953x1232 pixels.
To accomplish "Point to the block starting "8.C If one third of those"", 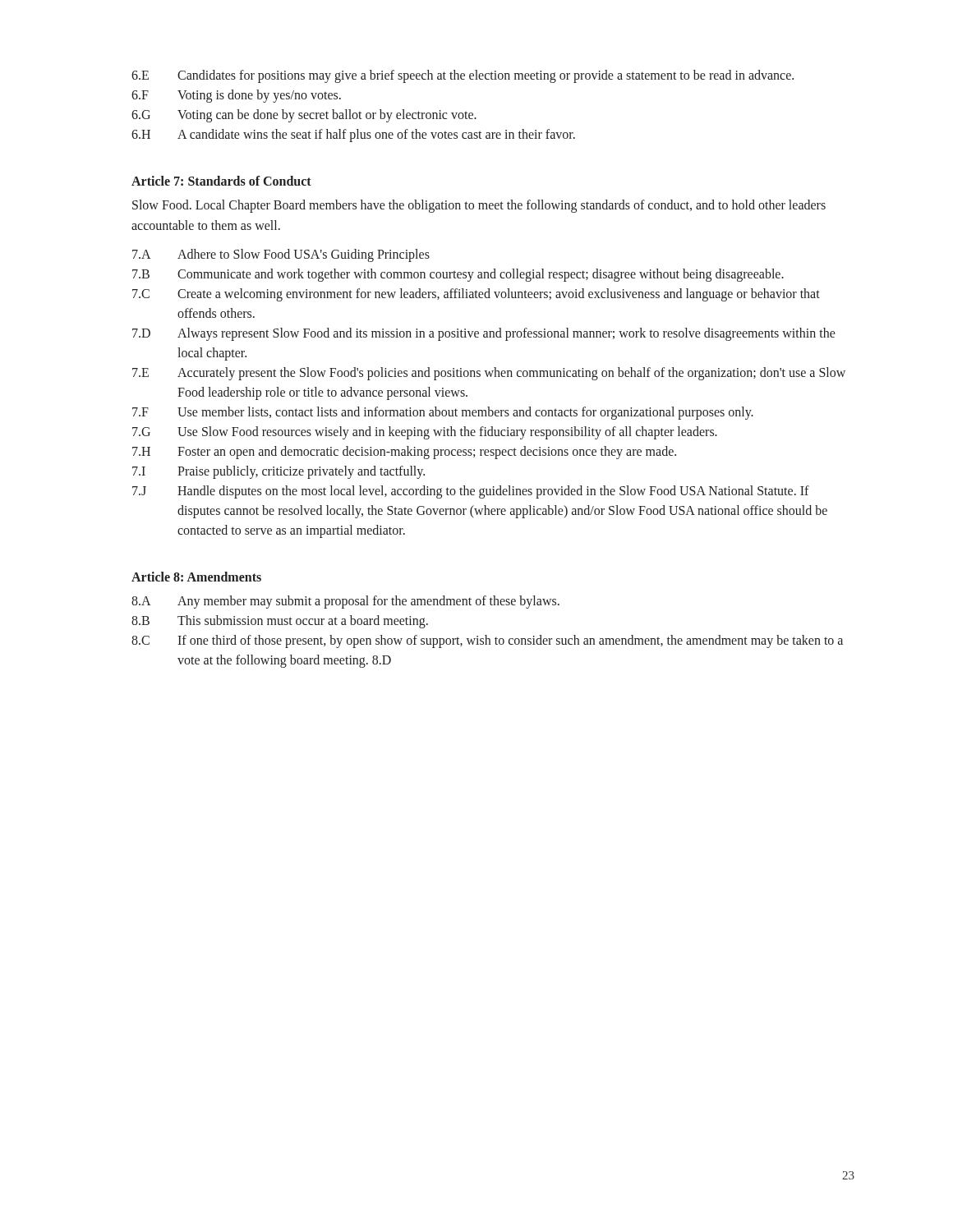I will point(493,650).
